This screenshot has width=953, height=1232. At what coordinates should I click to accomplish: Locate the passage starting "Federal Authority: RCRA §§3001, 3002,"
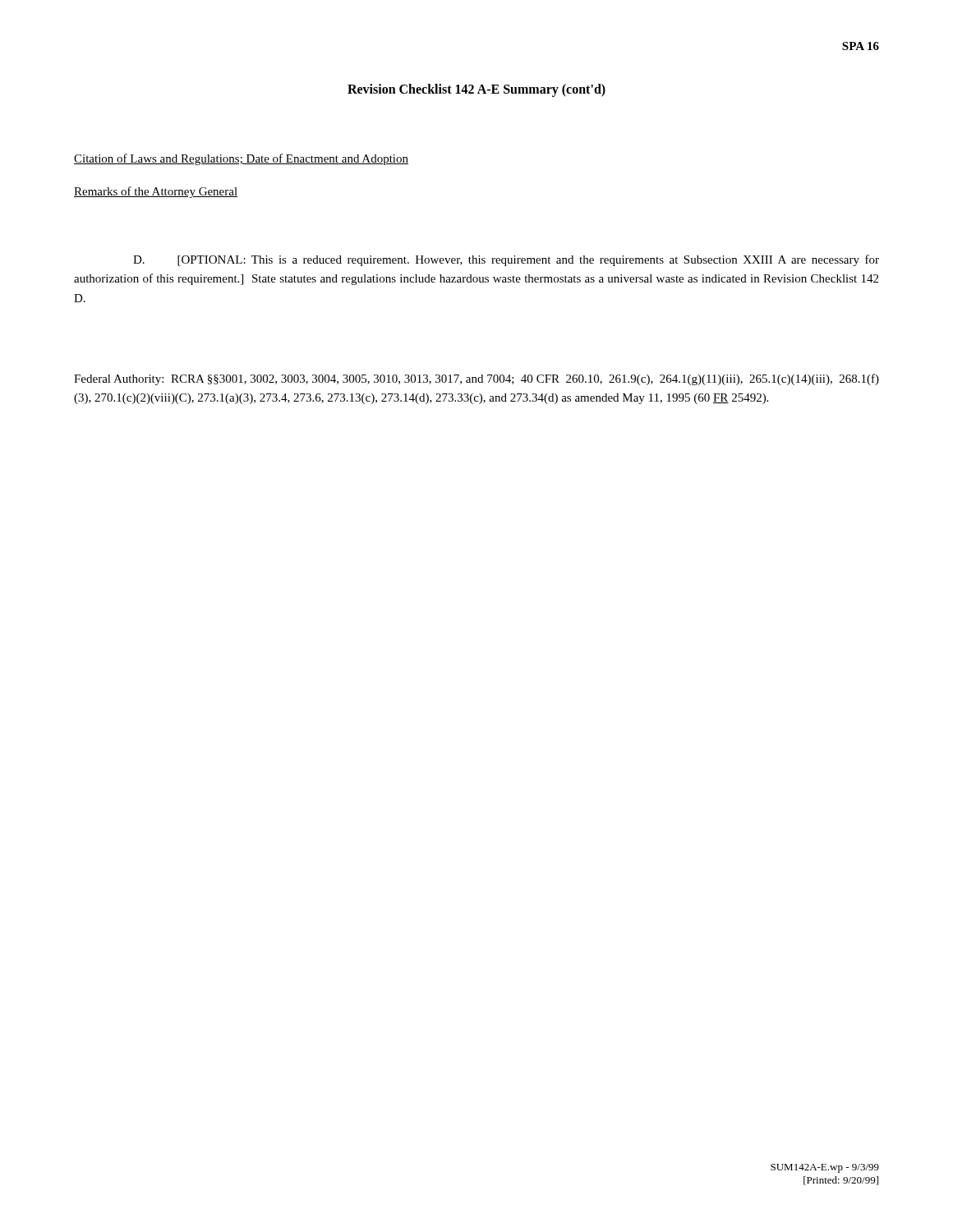[x=476, y=388]
